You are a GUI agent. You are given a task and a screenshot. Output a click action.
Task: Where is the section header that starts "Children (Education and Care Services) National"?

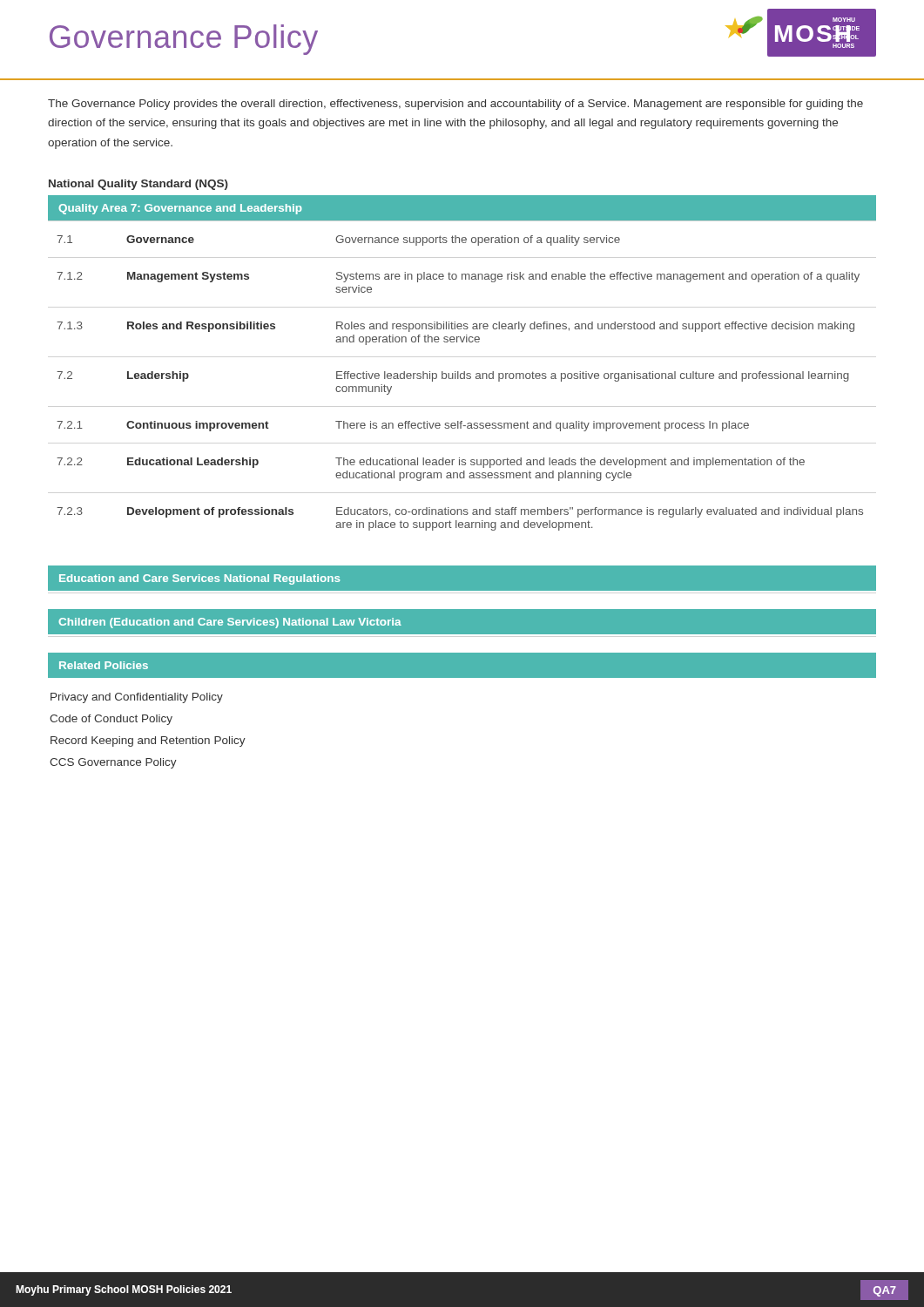click(230, 621)
